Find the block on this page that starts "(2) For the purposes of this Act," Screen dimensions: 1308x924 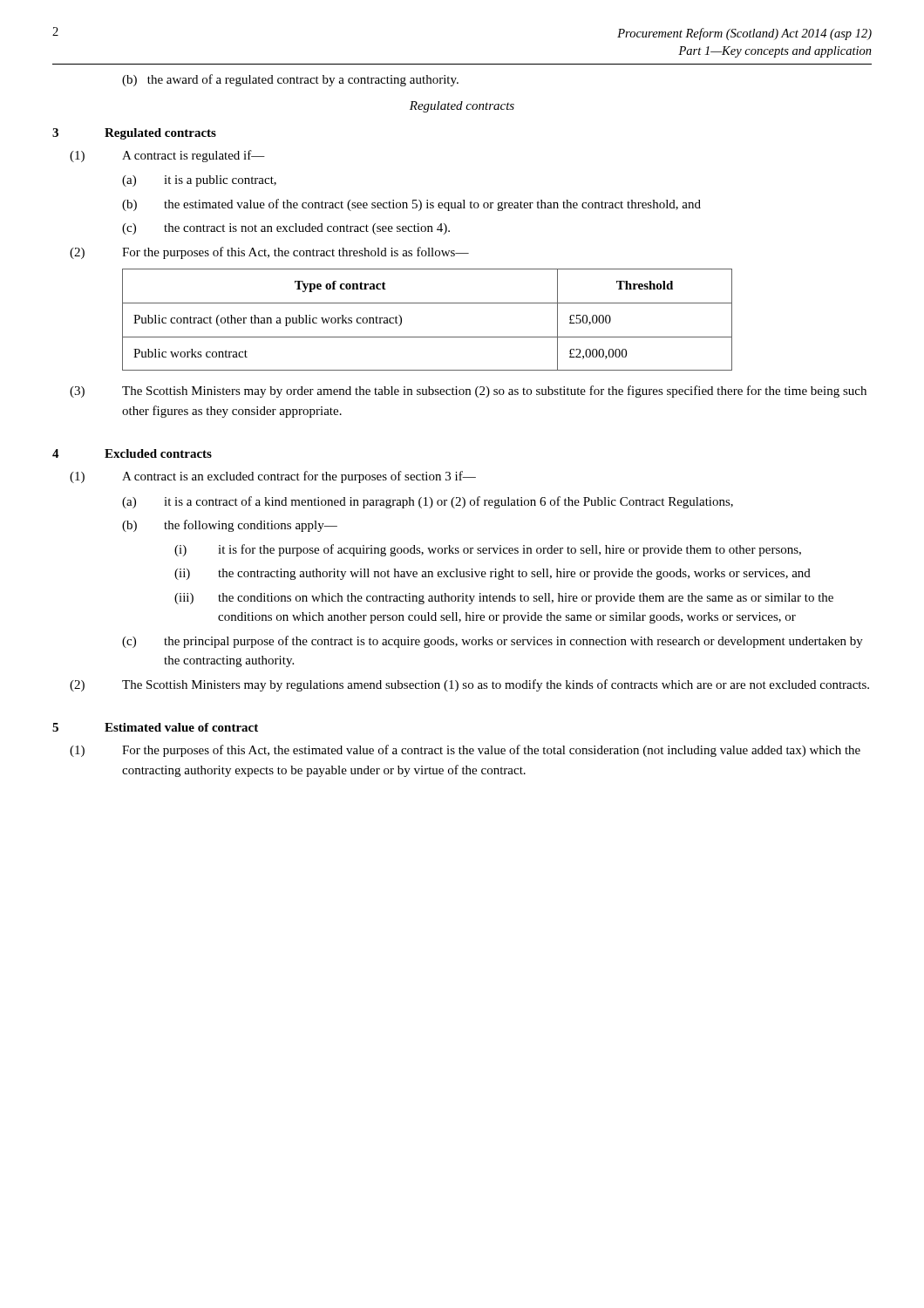(x=462, y=252)
